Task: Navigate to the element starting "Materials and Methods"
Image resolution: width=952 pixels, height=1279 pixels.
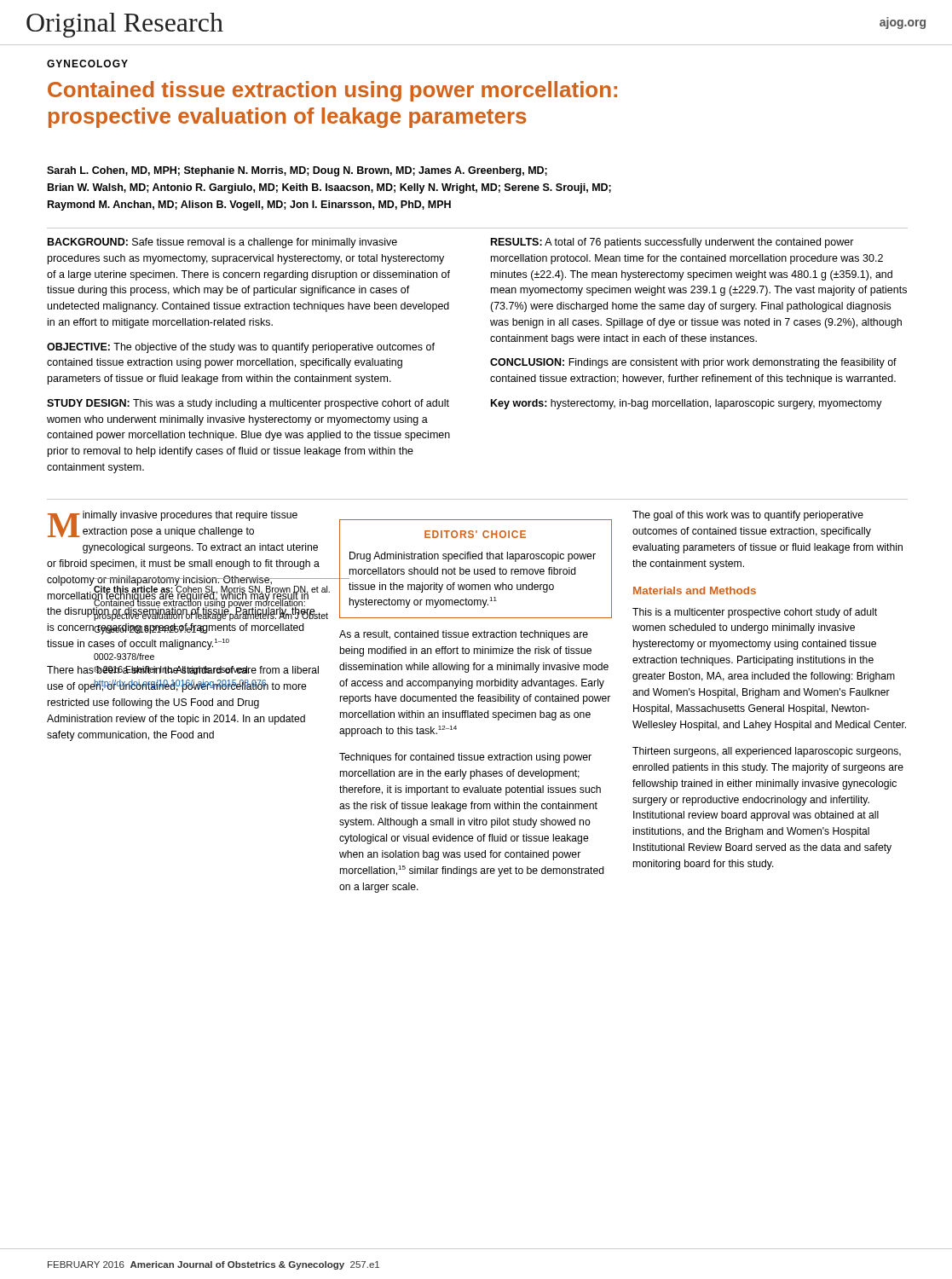Action: coord(694,590)
